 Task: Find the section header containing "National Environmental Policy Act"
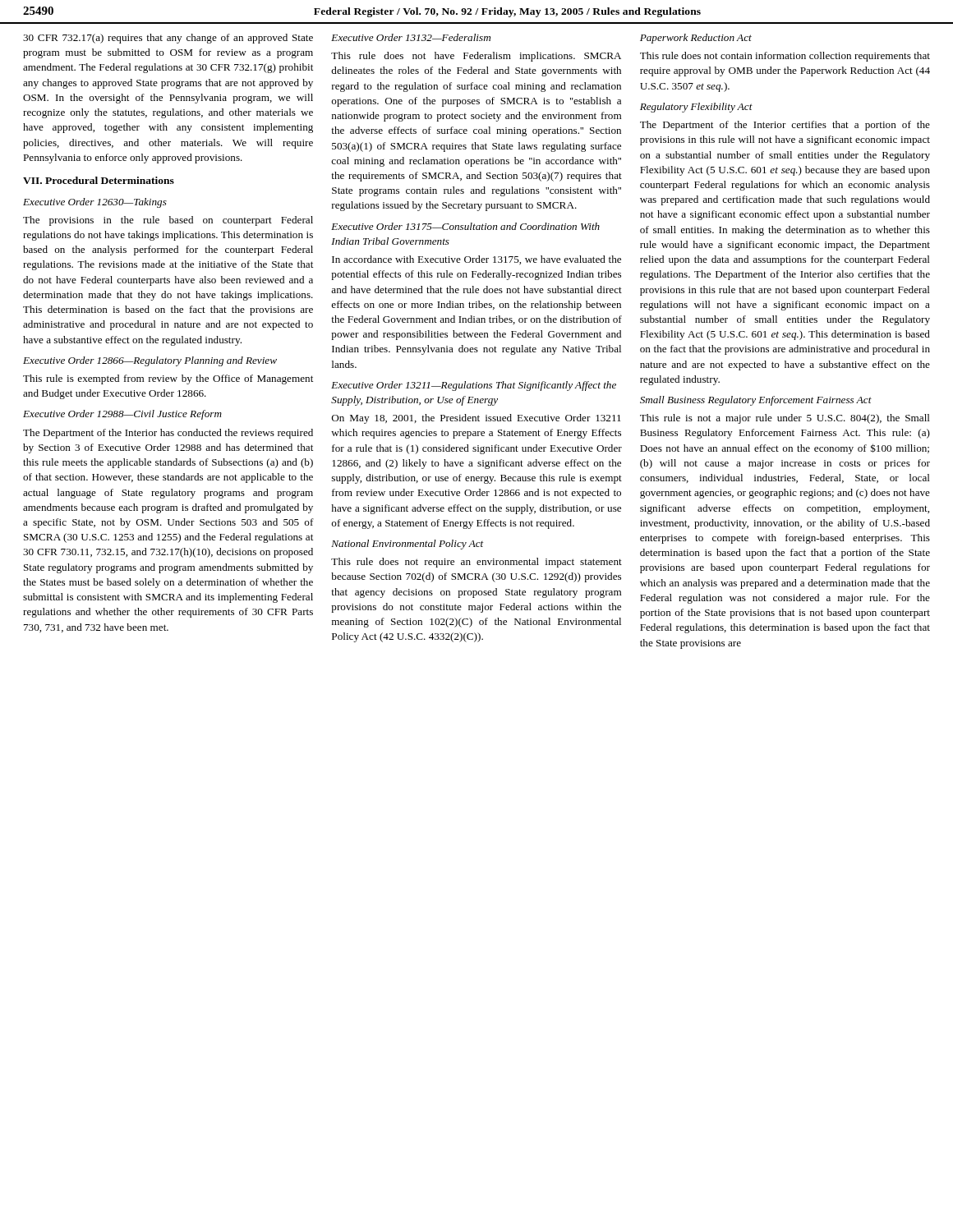[407, 543]
